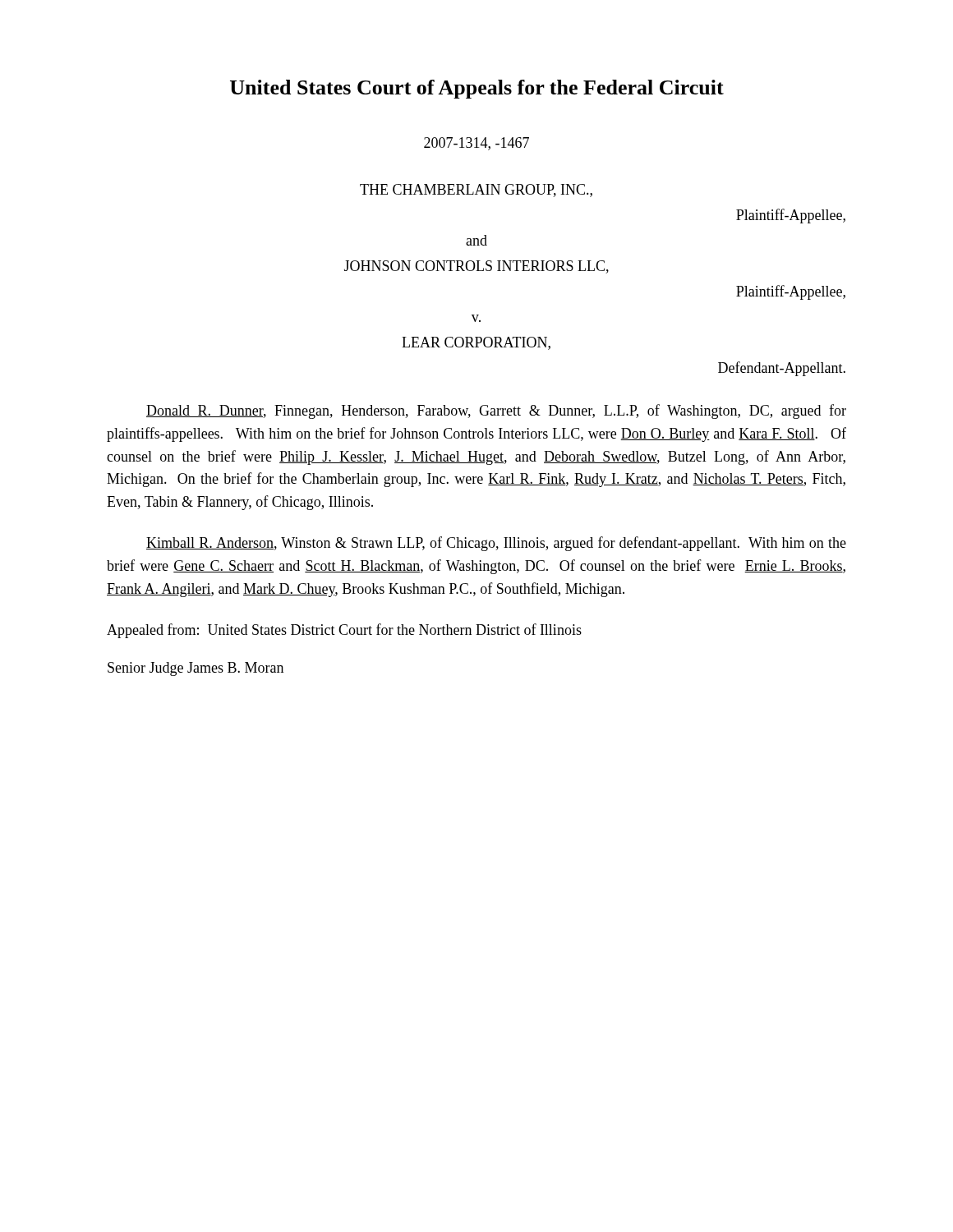Find "LEAR CORPORATION," on this page

click(476, 342)
